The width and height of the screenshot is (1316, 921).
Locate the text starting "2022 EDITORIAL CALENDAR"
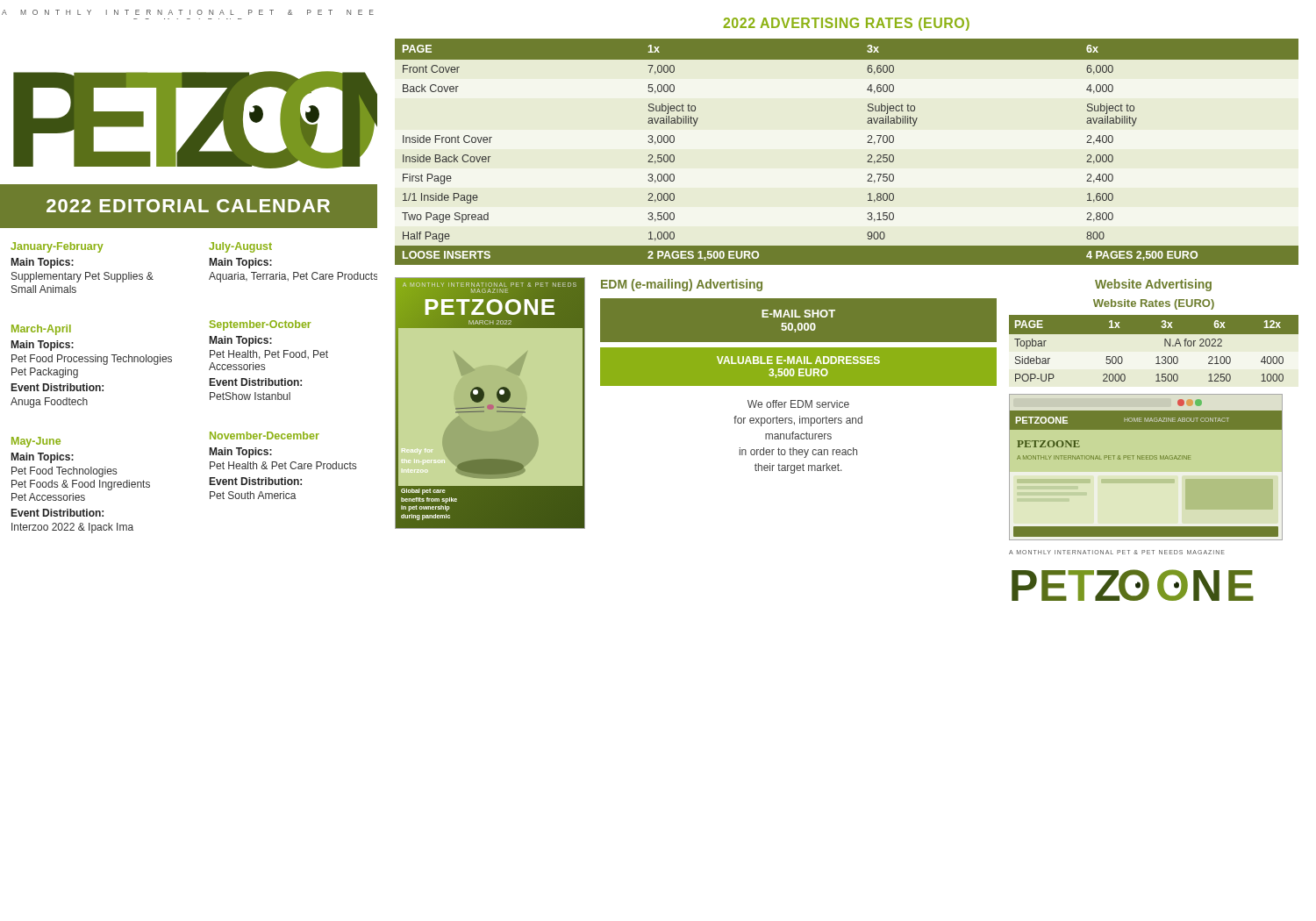pyautogui.click(x=189, y=206)
